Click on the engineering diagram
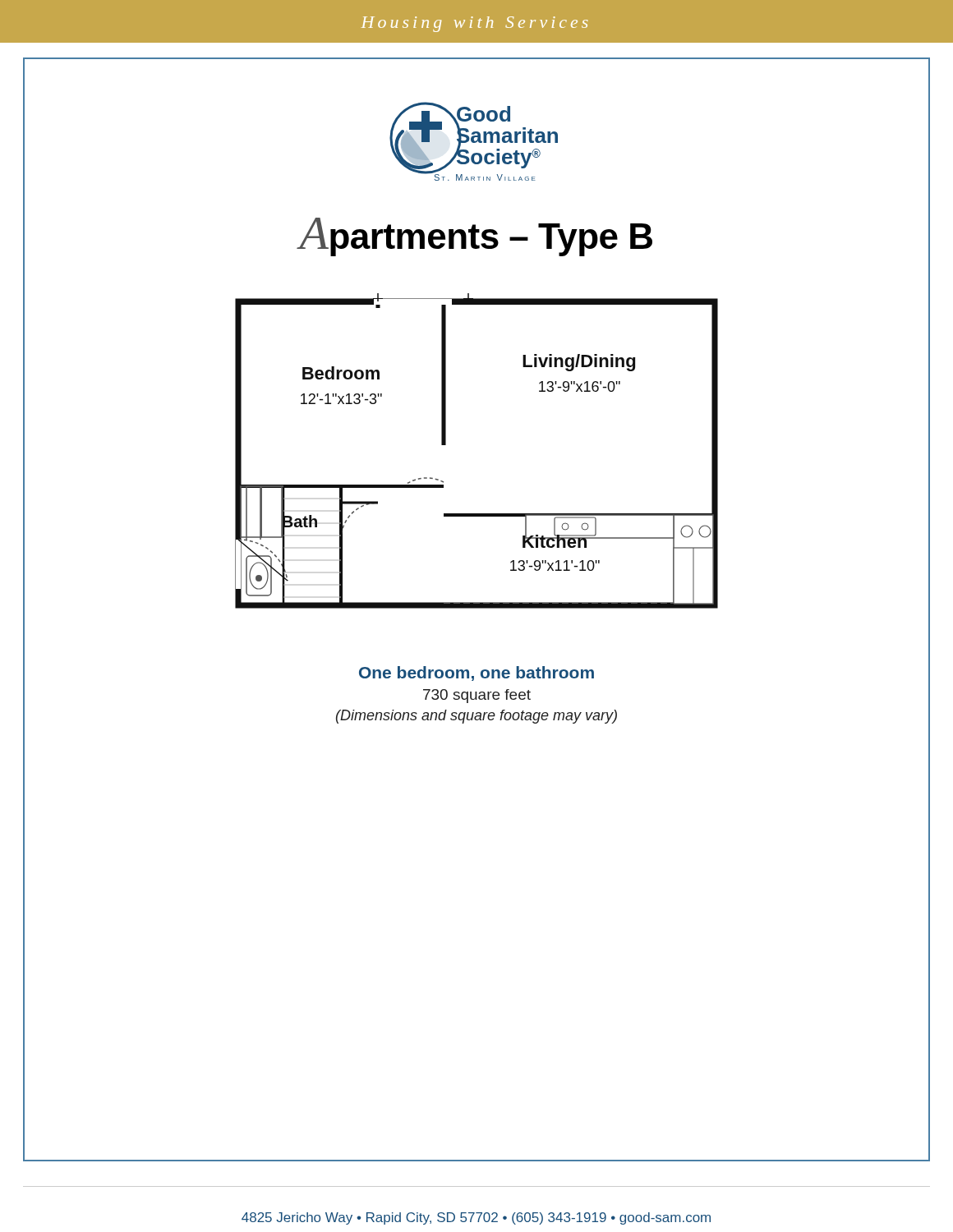Viewport: 953px width, 1232px height. [x=476, y=462]
